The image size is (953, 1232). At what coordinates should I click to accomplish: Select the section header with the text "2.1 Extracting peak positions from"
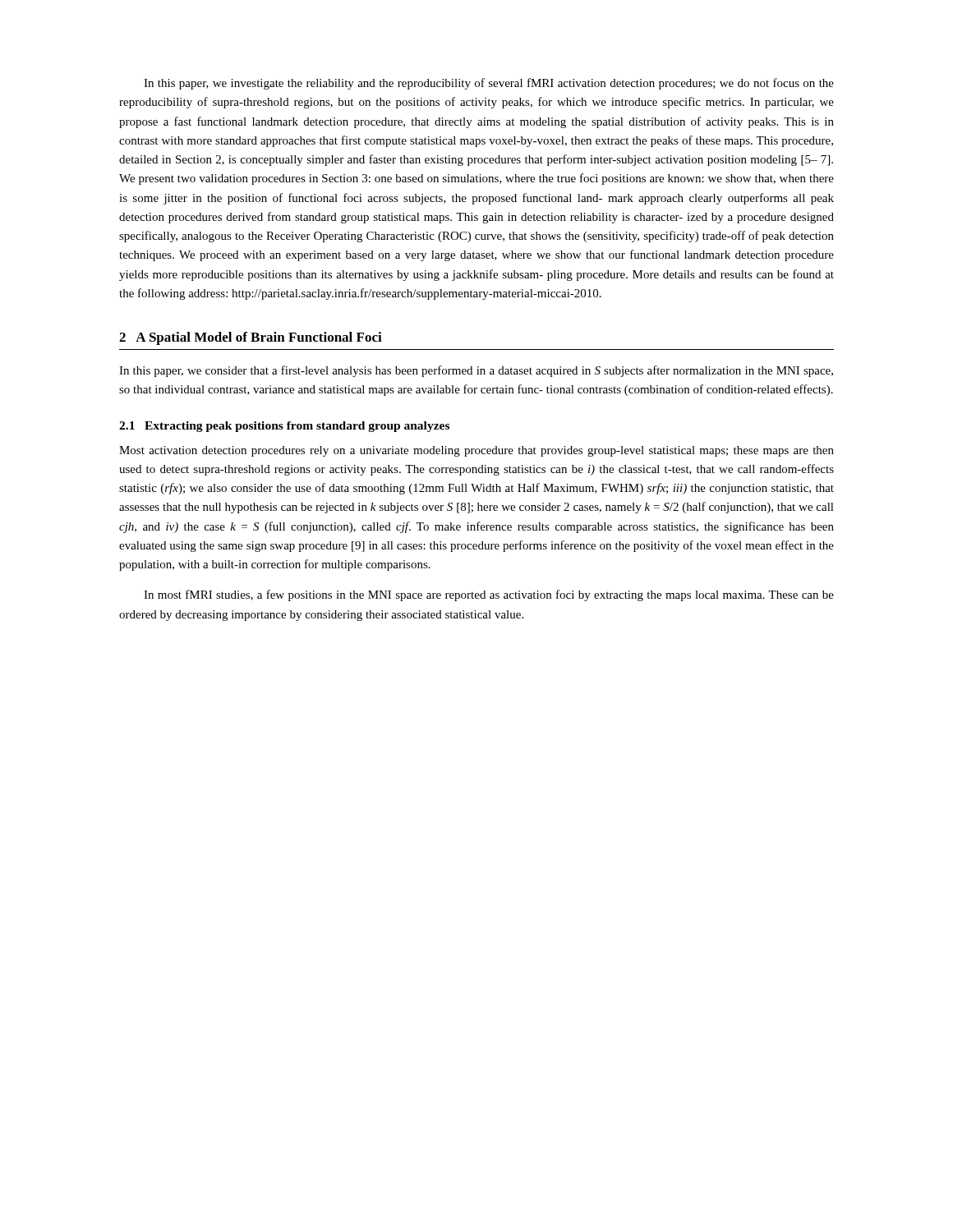click(284, 425)
